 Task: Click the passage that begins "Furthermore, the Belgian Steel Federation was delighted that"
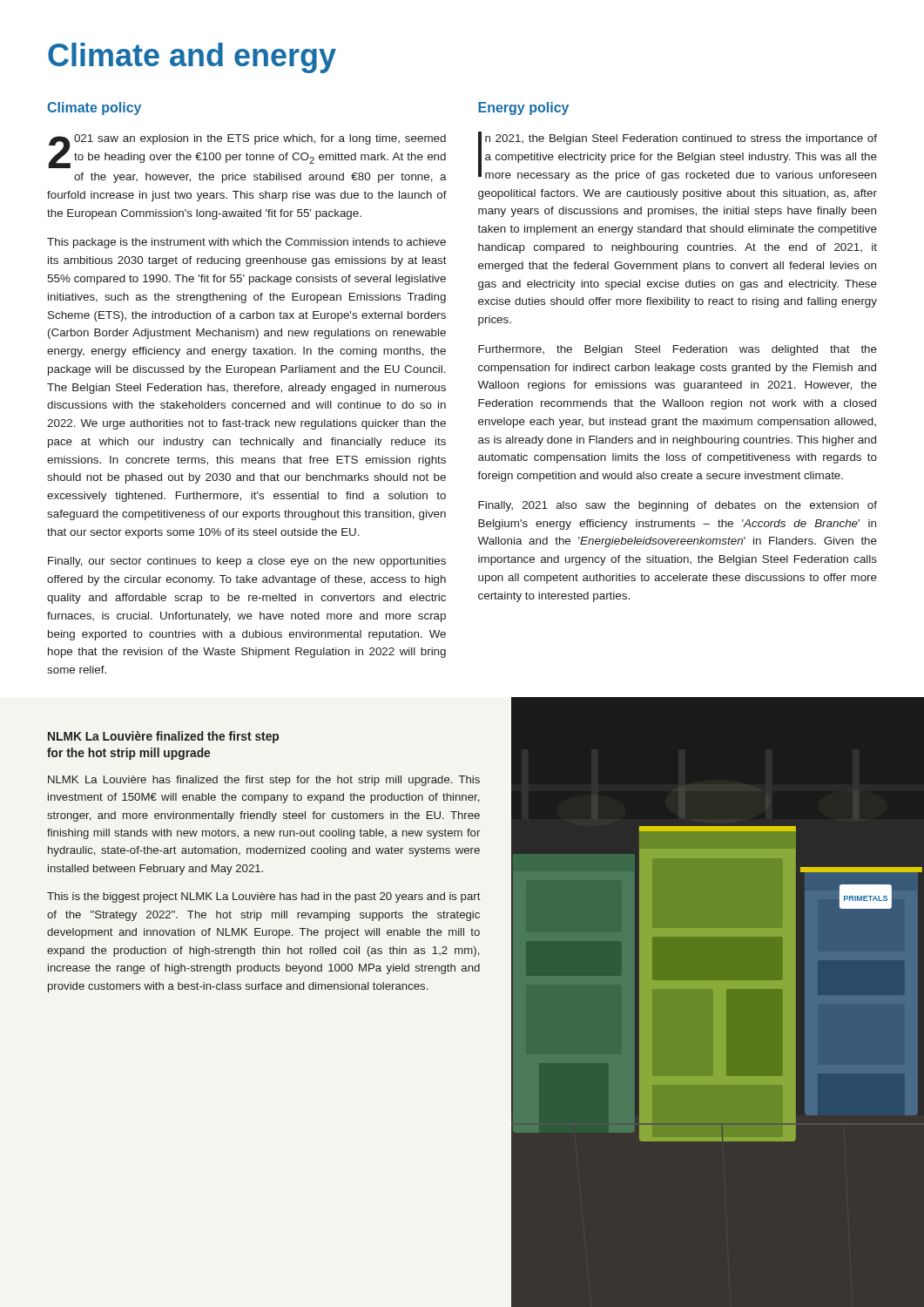click(677, 412)
